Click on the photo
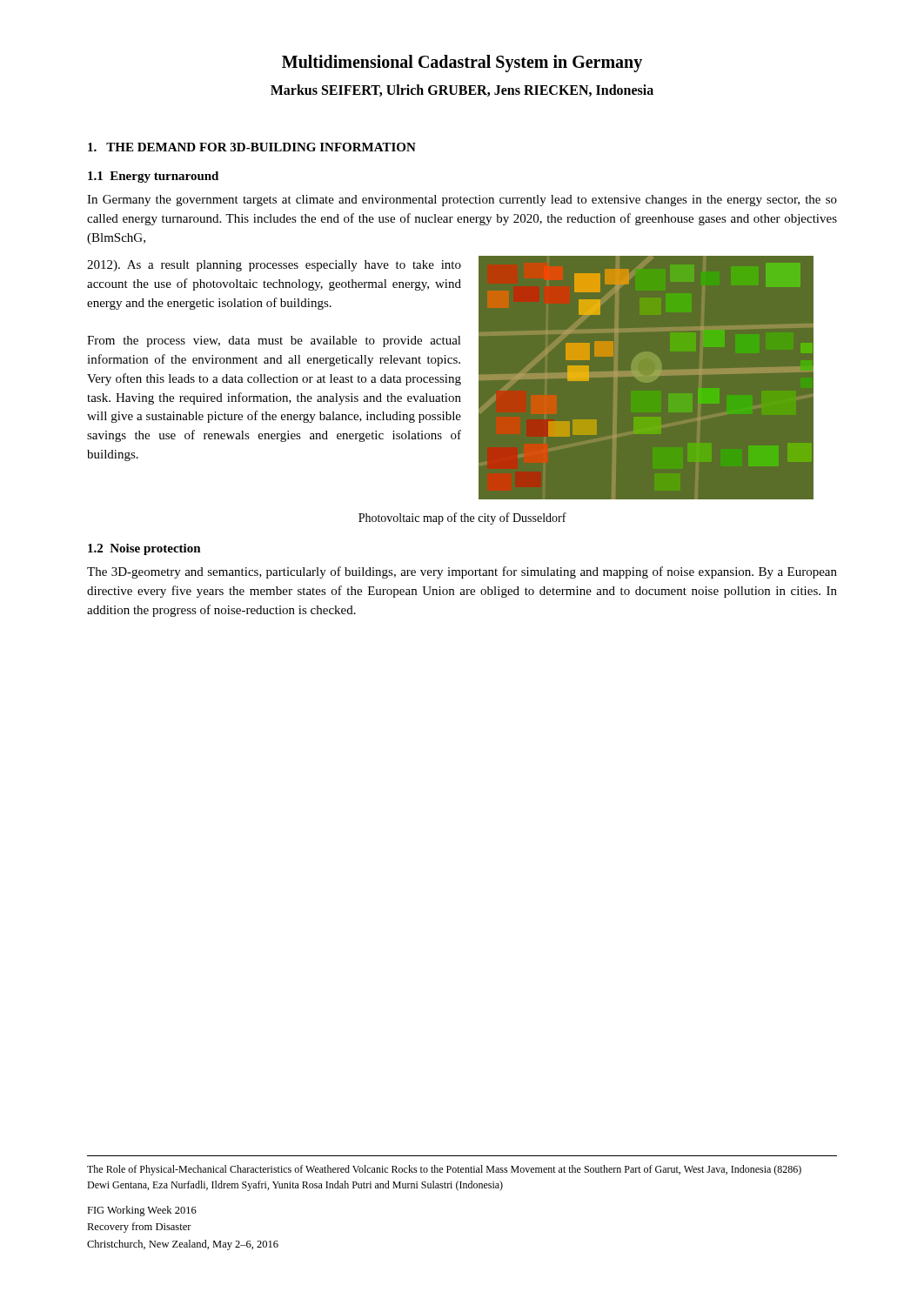 point(646,380)
